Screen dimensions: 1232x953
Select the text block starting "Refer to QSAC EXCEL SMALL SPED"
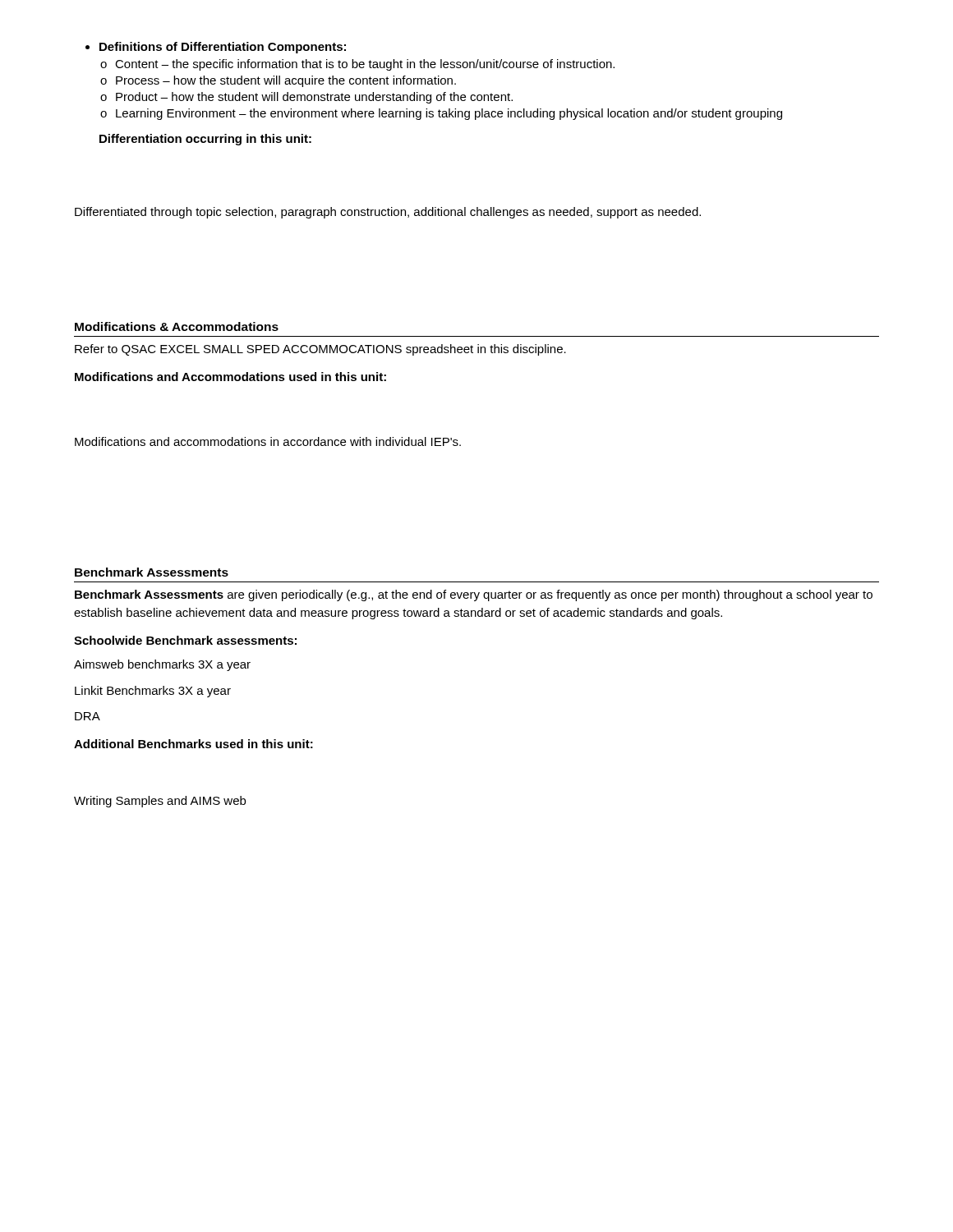[320, 348]
